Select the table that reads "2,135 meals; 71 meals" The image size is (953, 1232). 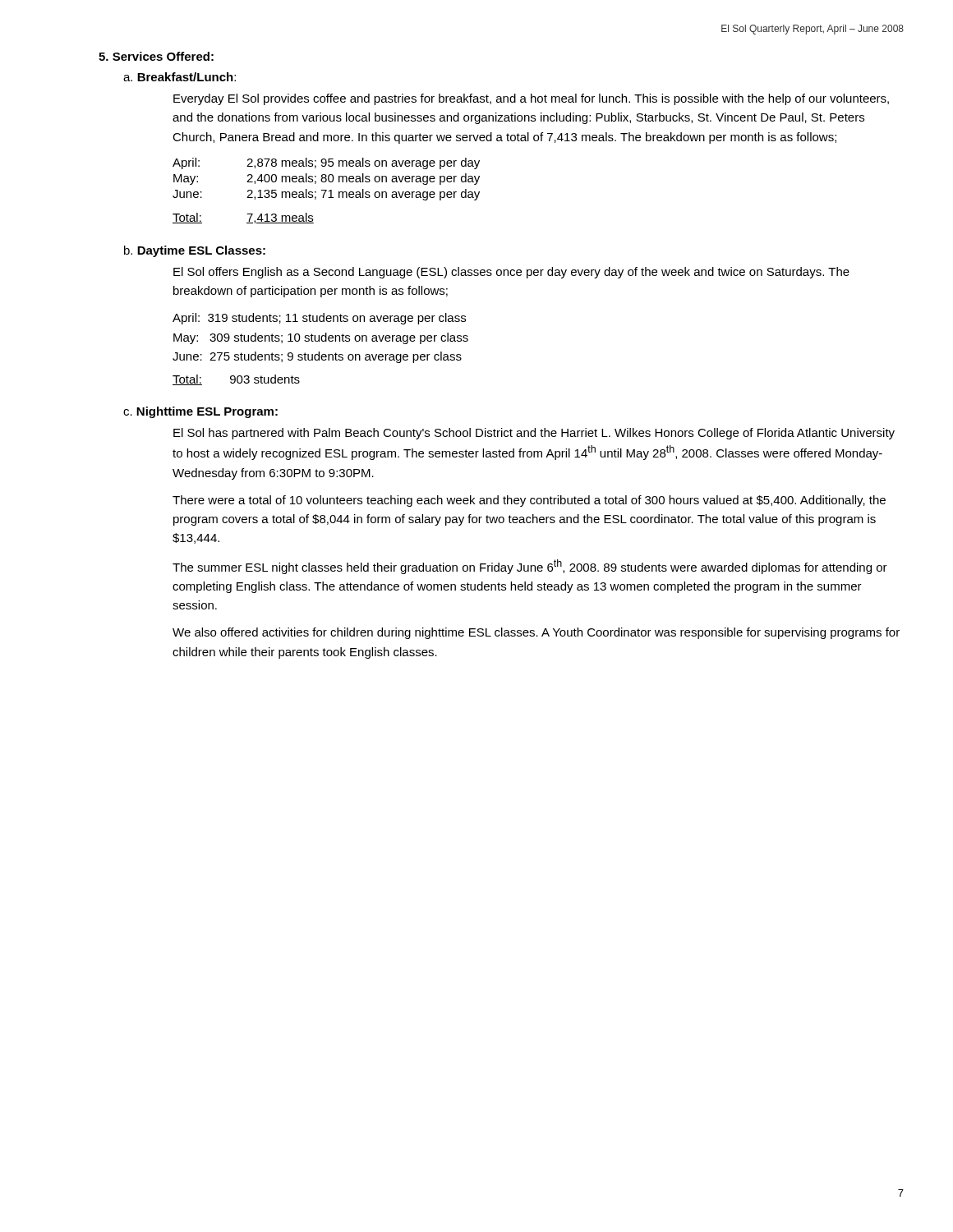[x=538, y=190]
